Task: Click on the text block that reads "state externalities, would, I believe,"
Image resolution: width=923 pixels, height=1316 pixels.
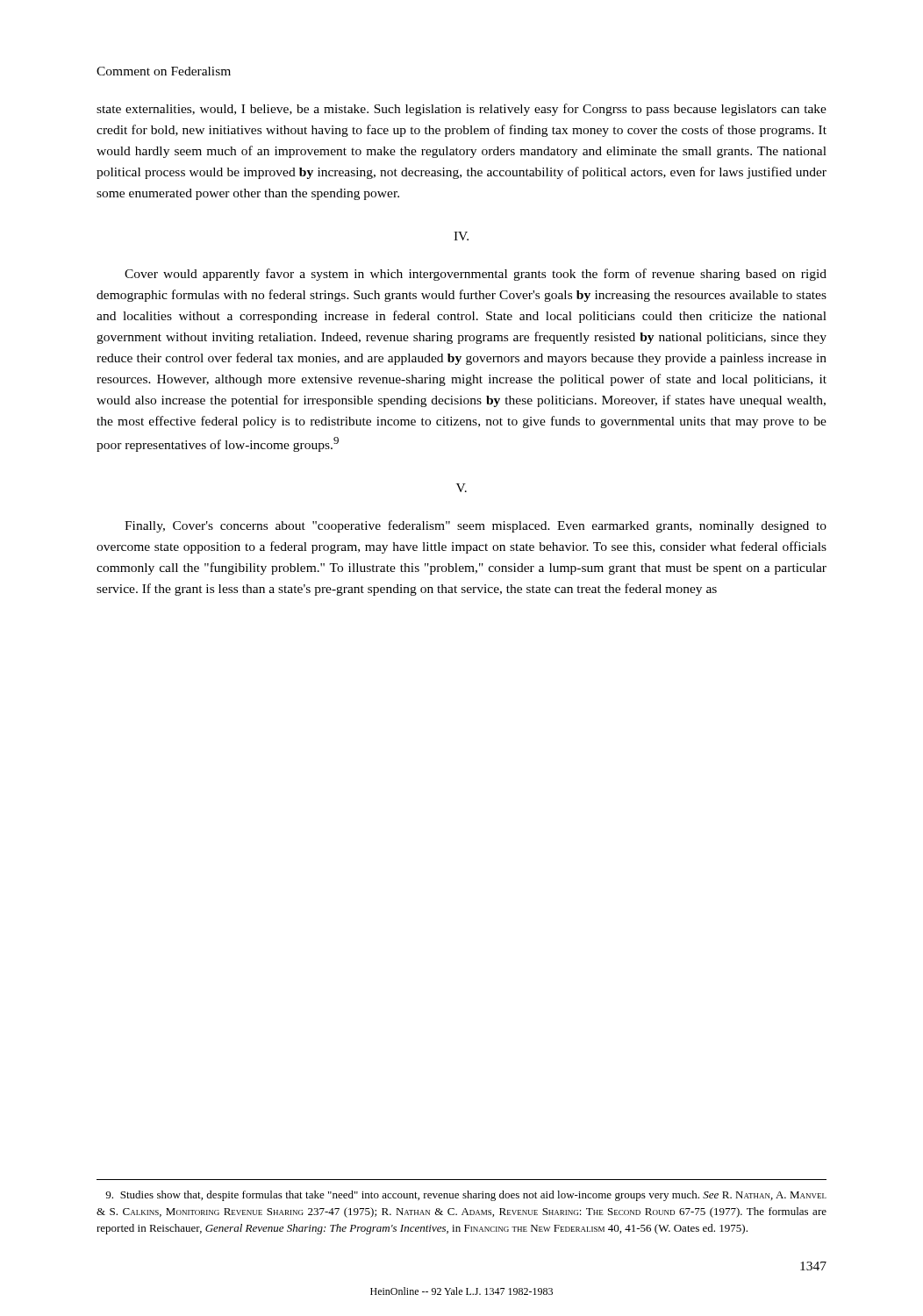Action: (462, 150)
